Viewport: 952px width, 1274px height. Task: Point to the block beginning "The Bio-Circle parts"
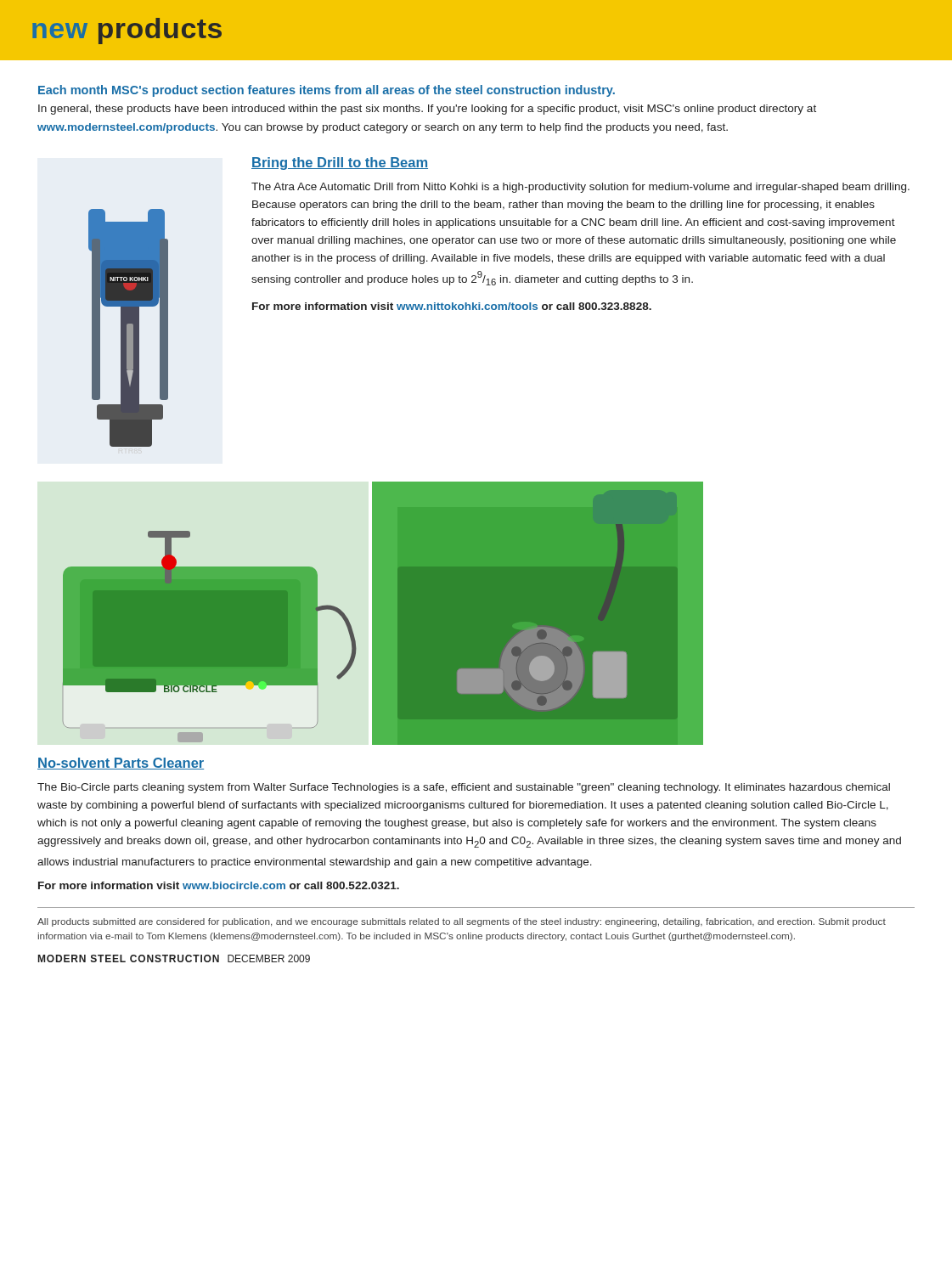point(470,824)
